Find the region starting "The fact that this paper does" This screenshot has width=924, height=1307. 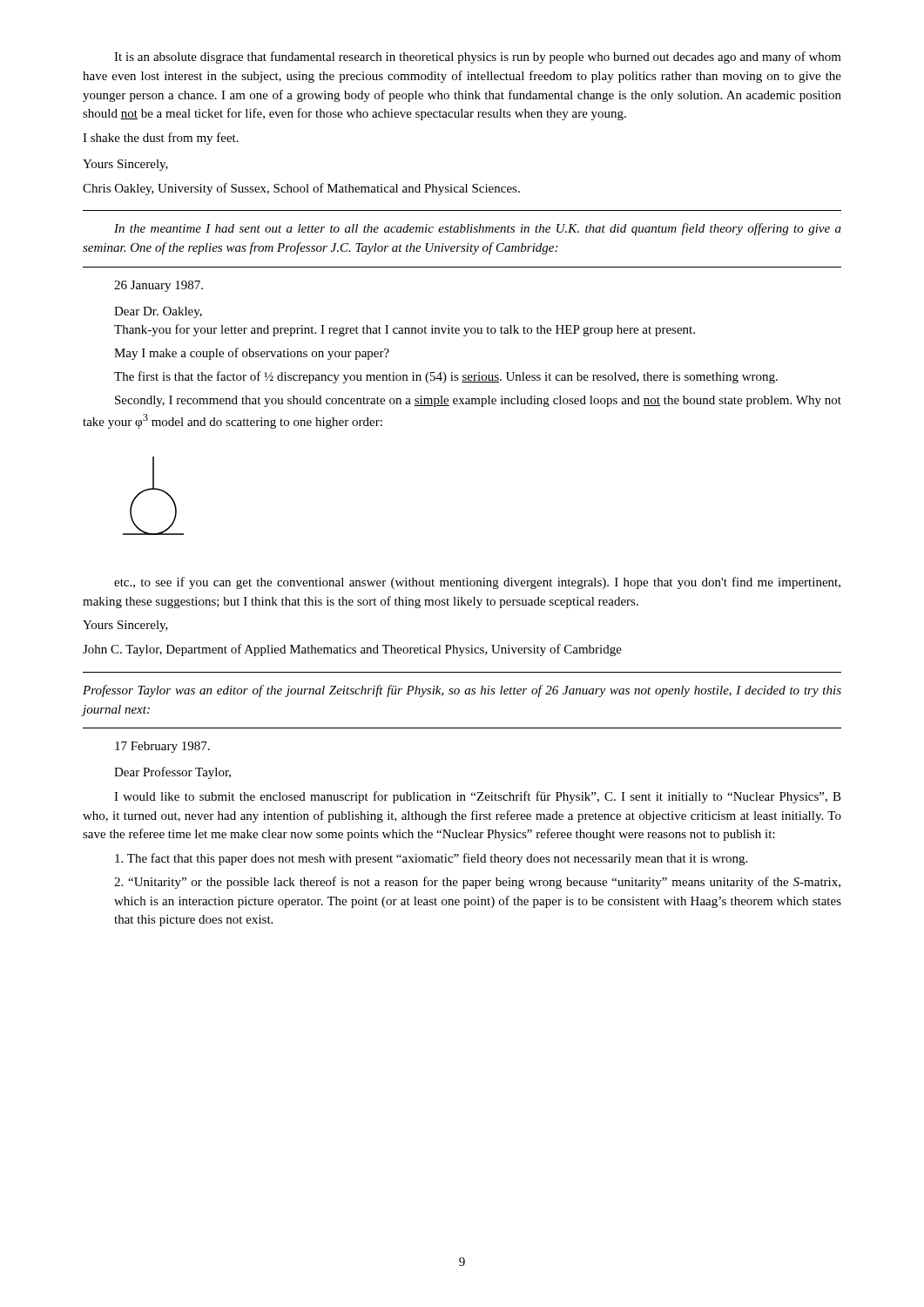point(431,858)
